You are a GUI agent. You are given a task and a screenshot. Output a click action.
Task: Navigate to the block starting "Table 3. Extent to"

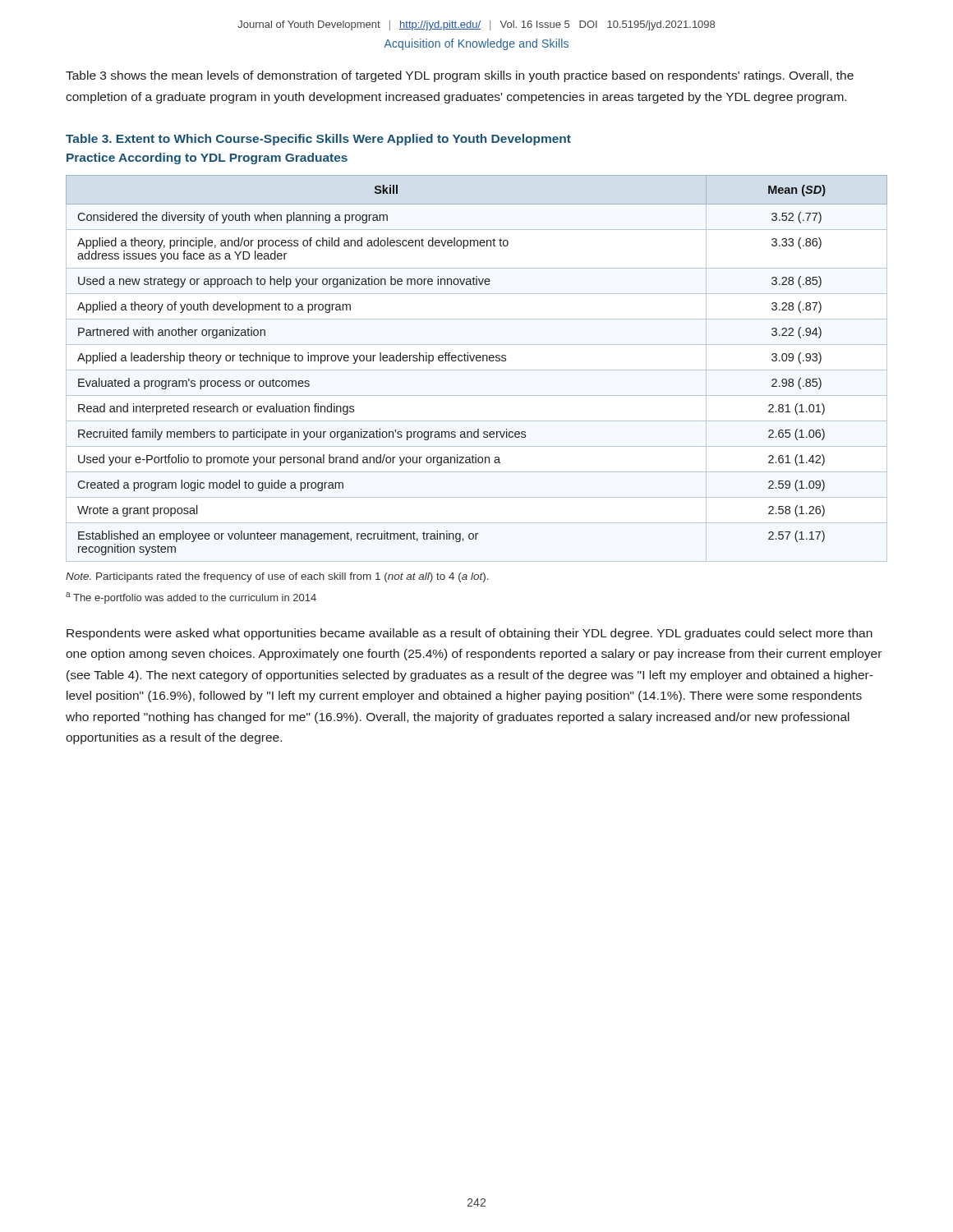[x=318, y=148]
